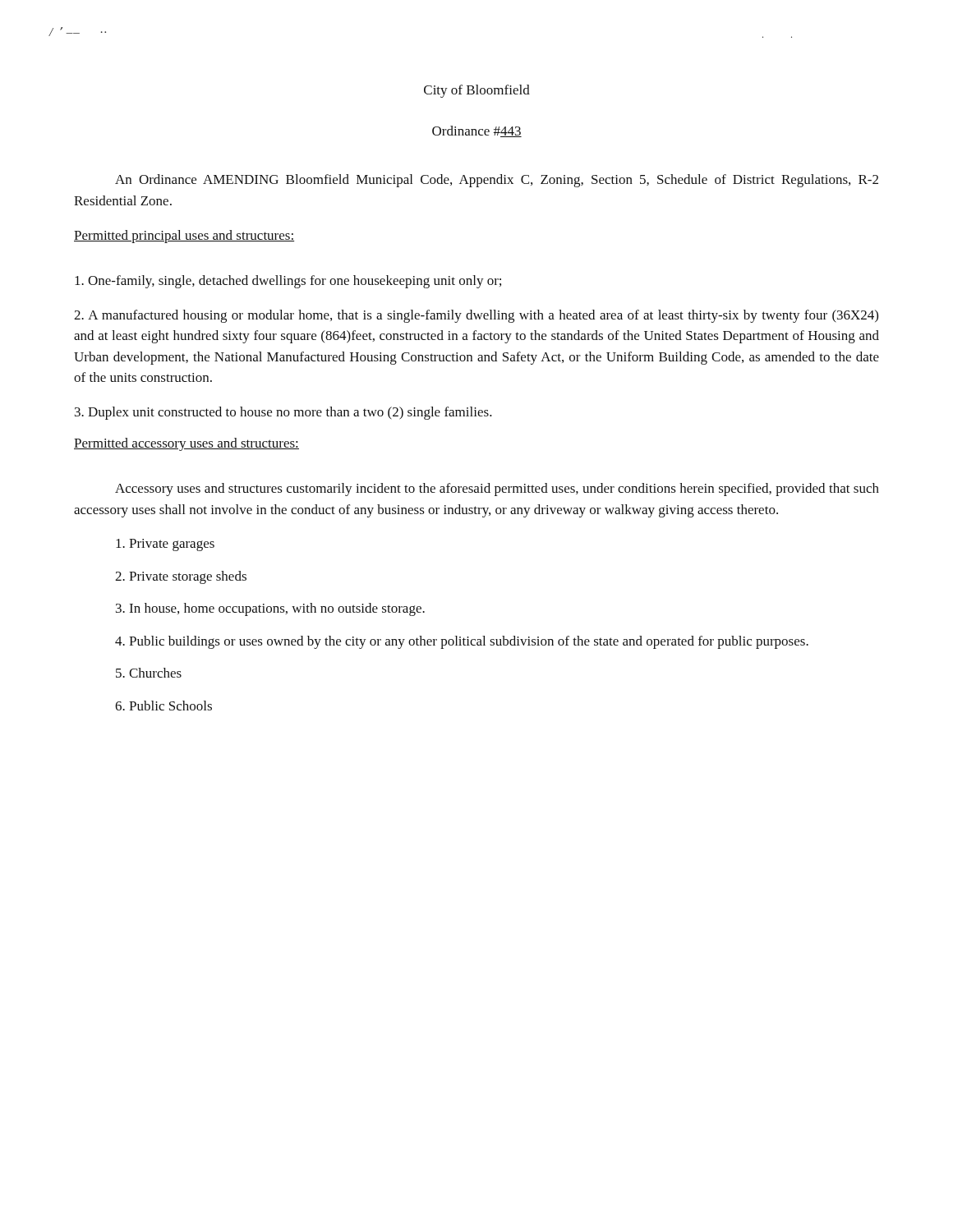Point to "Ordinance #443"
953x1232 pixels.
[x=476, y=131]
